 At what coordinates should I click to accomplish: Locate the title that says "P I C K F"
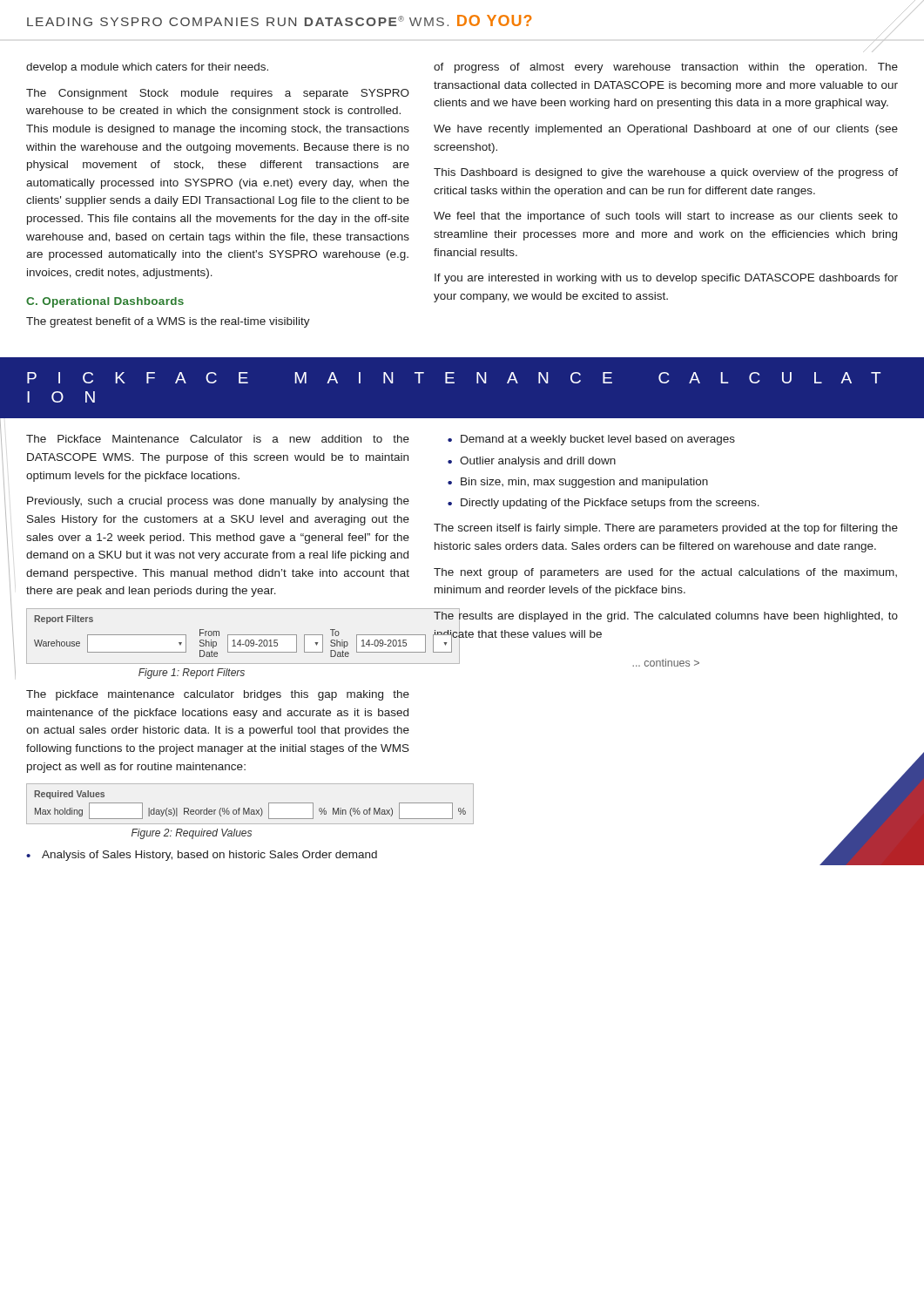coord(457,388)
